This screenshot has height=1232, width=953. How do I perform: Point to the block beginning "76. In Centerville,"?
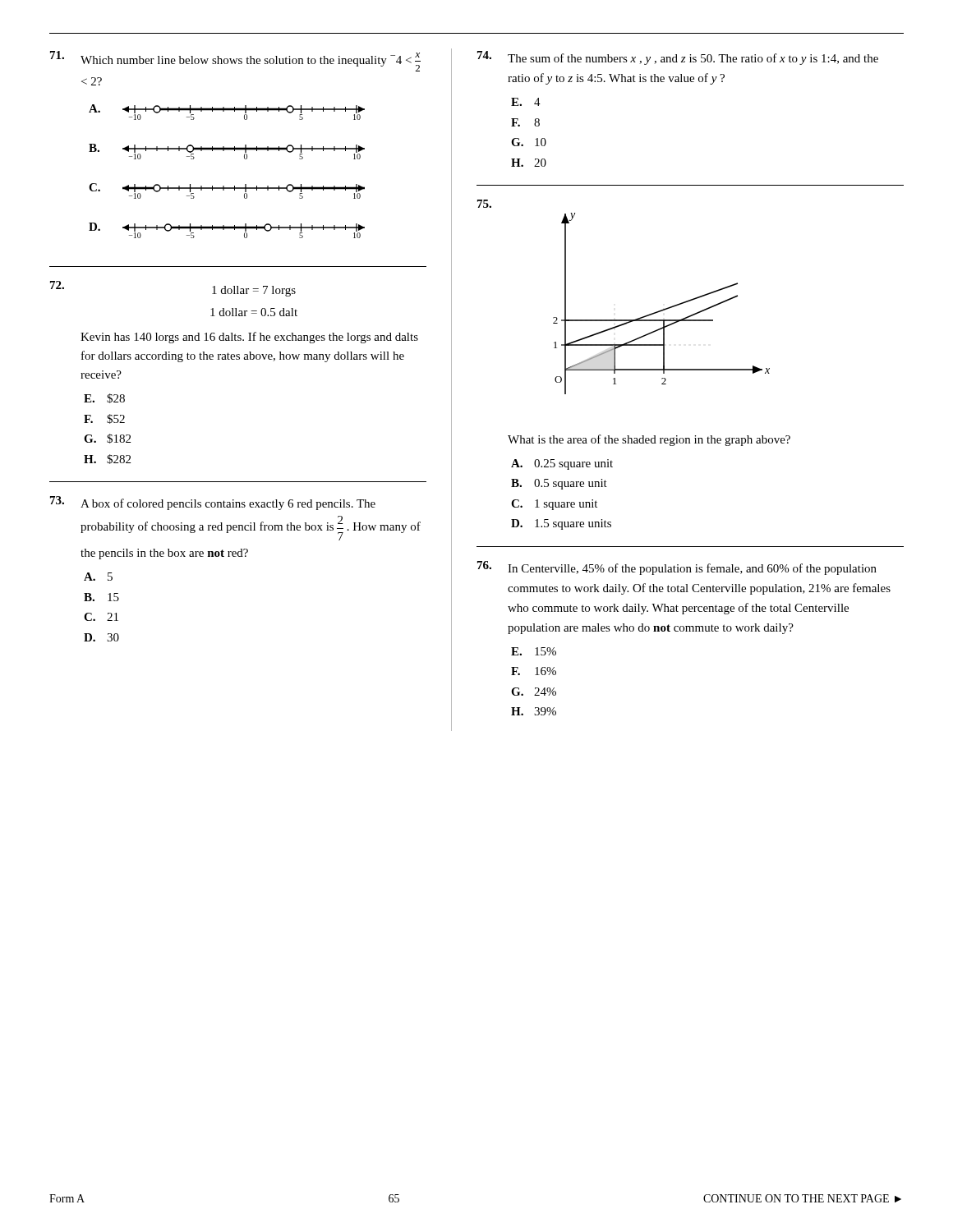690,640
